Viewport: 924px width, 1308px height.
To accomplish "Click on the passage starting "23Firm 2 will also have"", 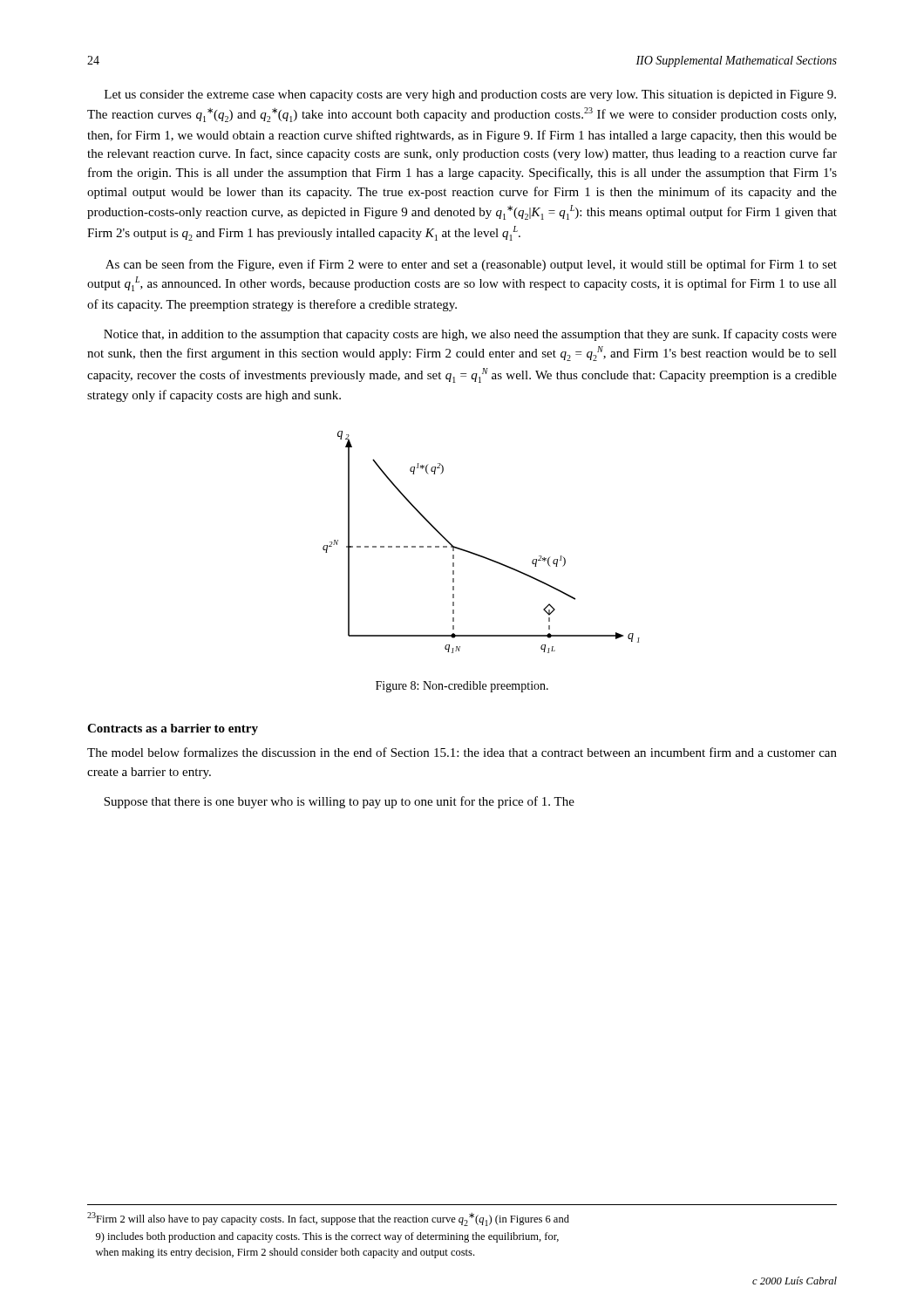I will [x=328, y=1234].
